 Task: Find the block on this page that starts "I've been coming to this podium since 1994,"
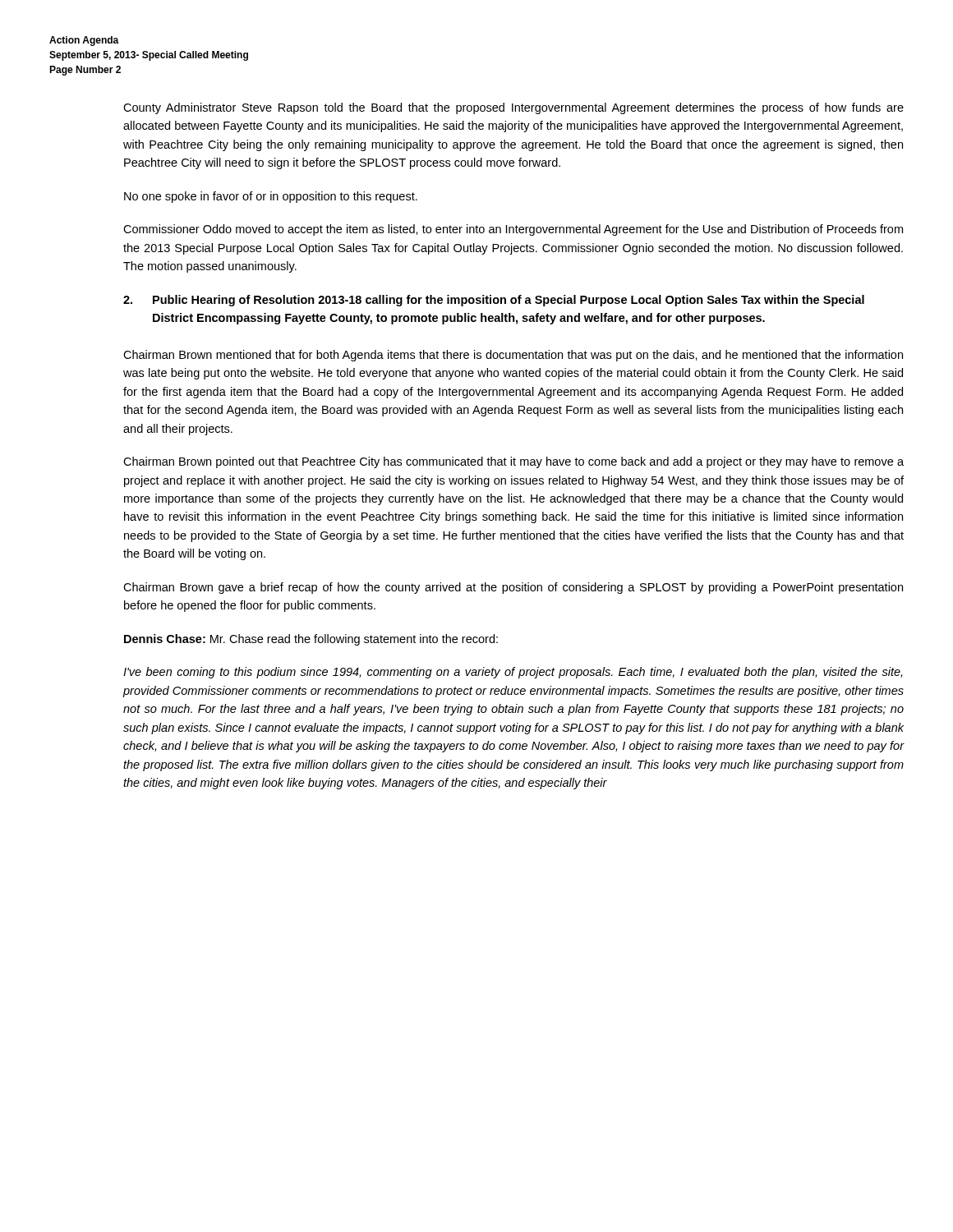click(x=513, y=727)
